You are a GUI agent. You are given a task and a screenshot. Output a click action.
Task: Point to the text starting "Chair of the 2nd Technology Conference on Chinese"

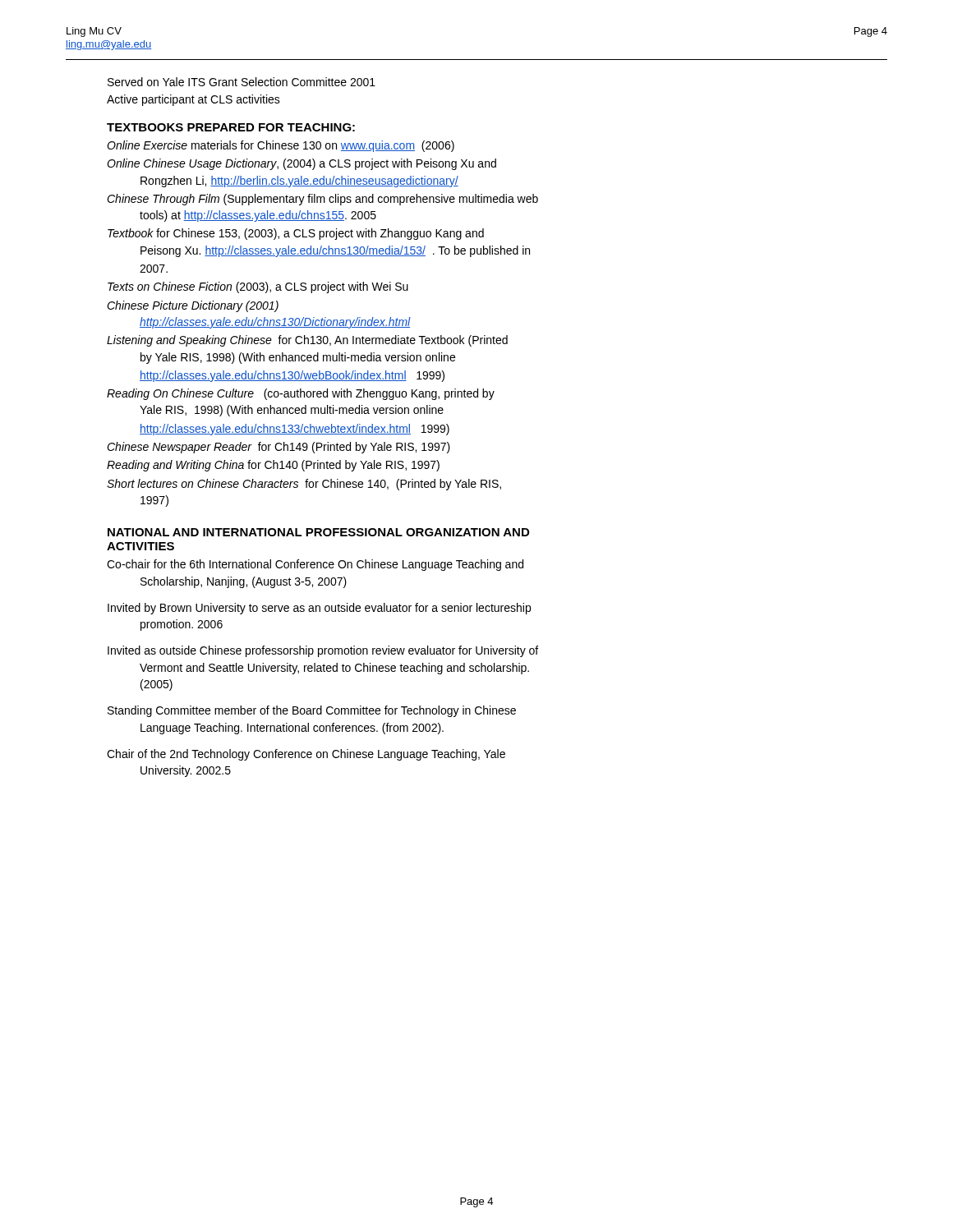(497, 763)
